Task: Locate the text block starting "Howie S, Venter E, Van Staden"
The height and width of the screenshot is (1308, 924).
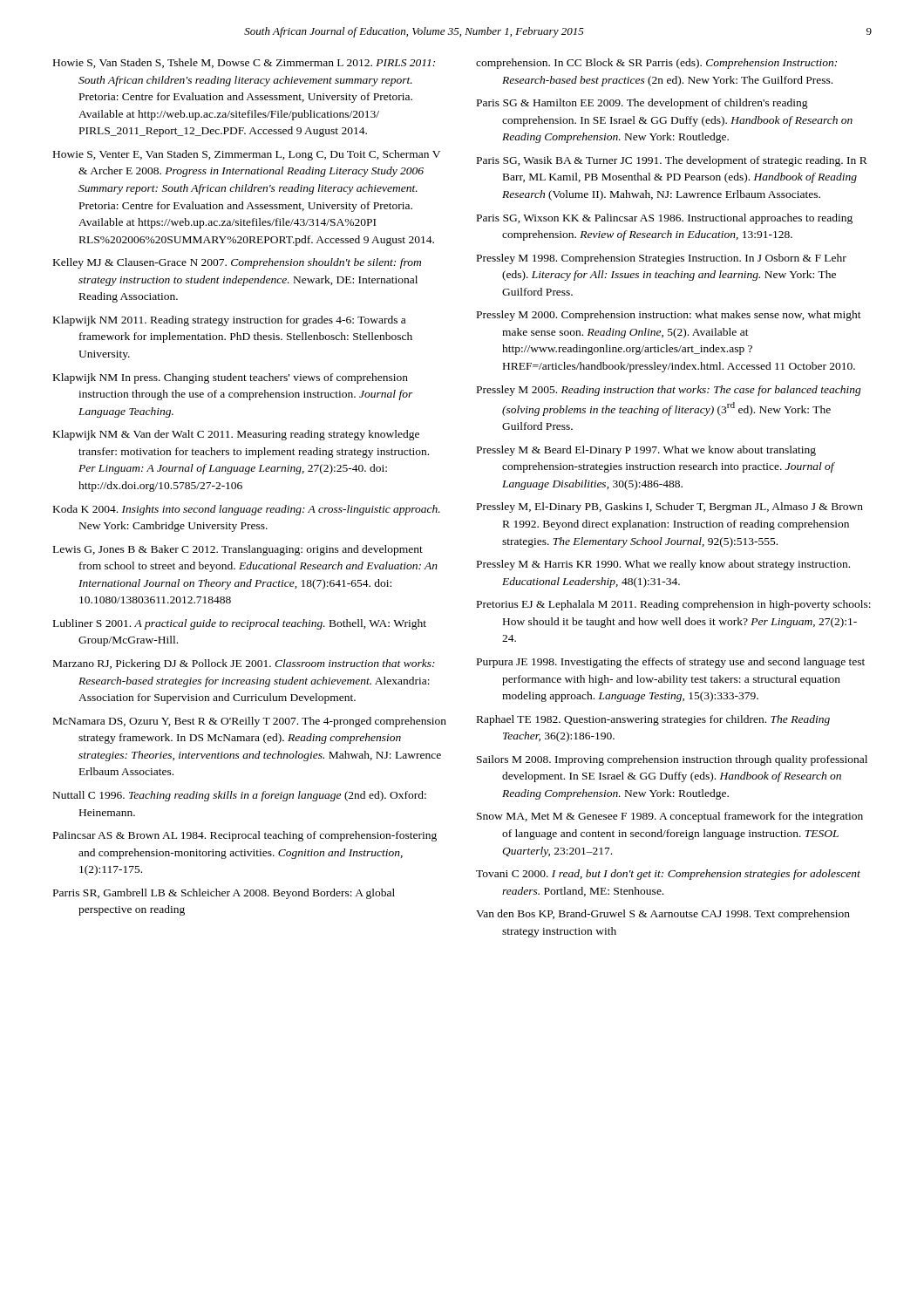Action: (x=246, y=196)
